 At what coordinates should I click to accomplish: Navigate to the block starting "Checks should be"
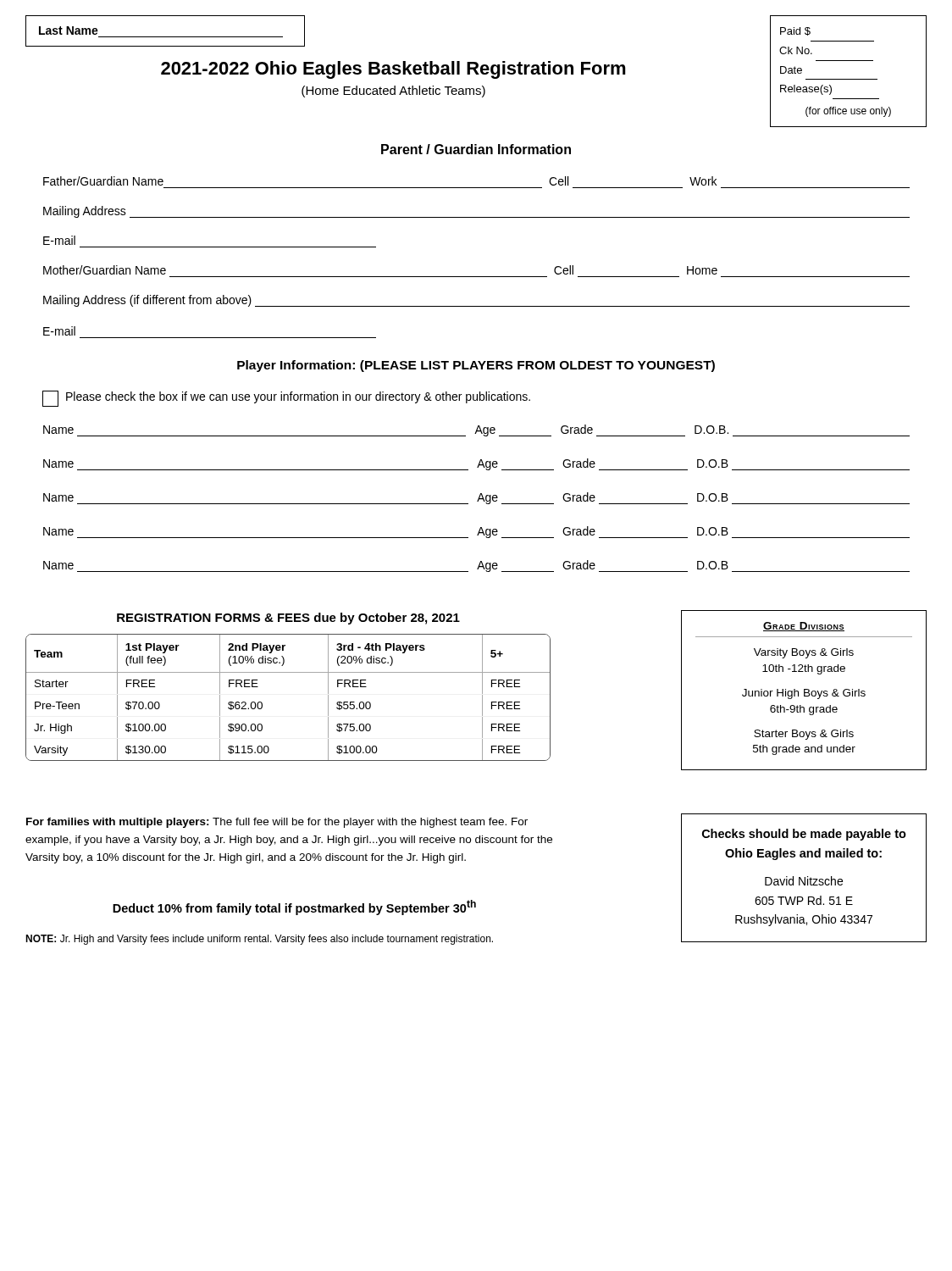click(804, 877)
